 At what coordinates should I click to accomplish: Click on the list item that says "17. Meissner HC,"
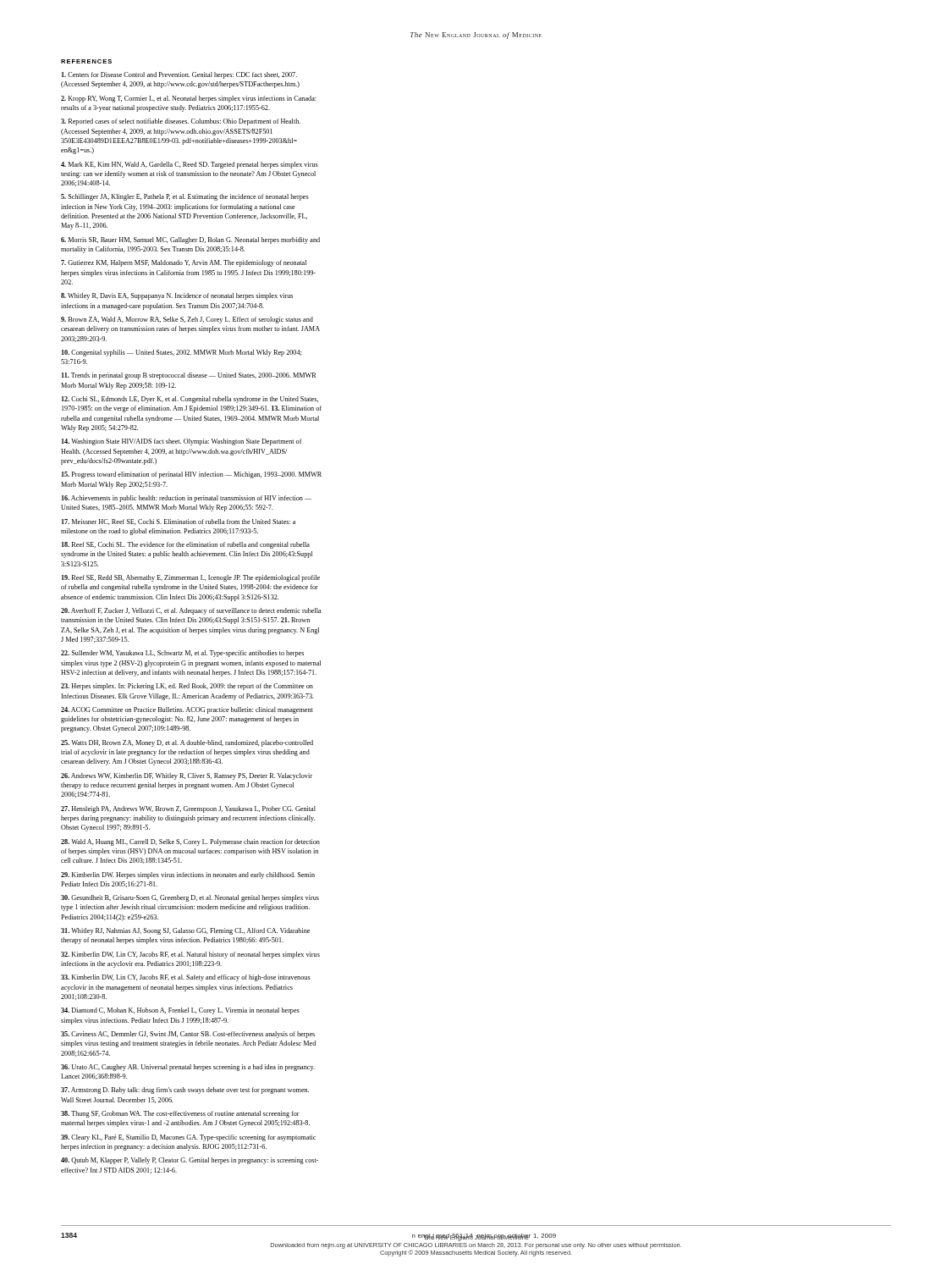coord(178,526)
